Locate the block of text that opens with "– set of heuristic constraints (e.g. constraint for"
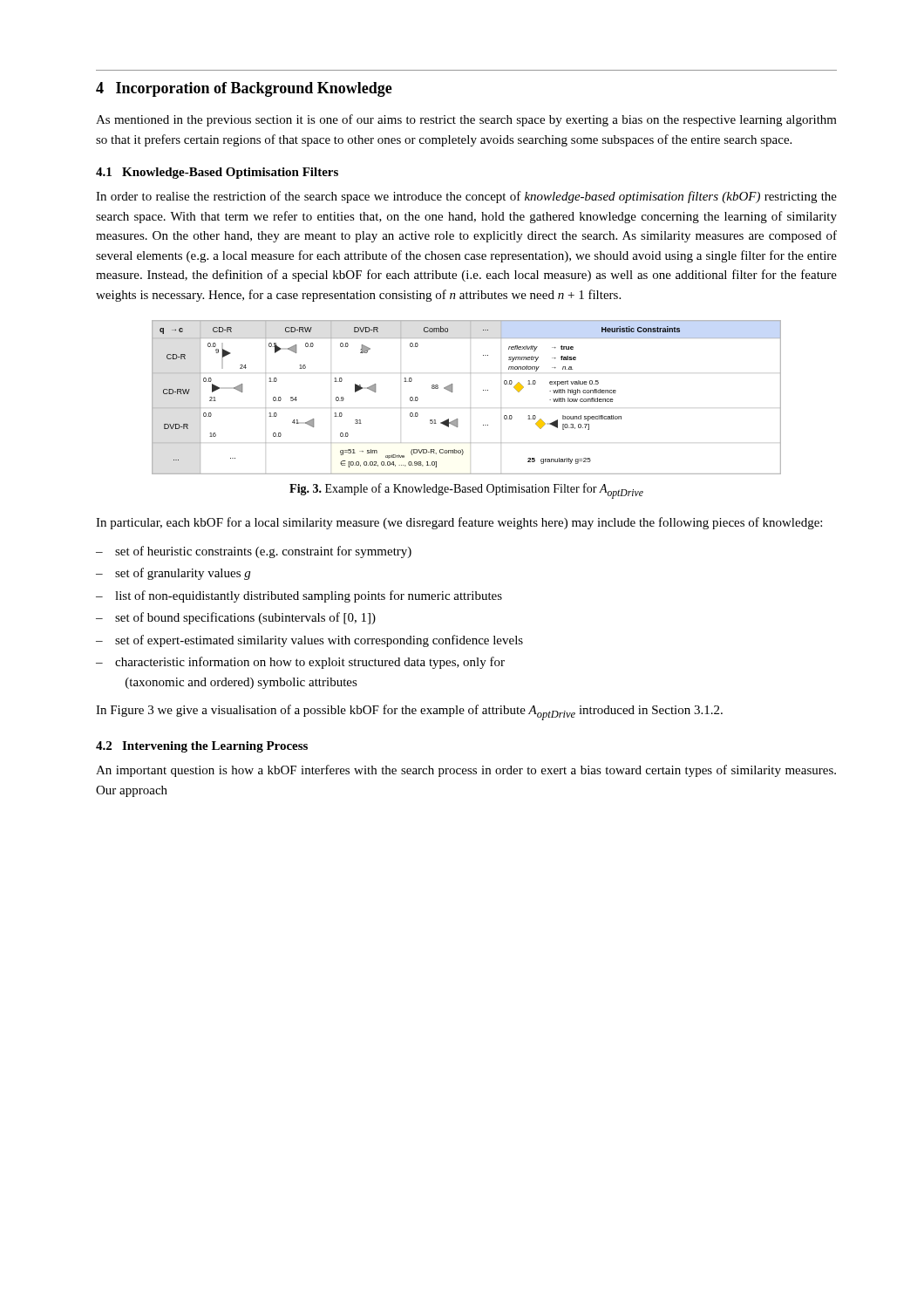 coord(254,552)
